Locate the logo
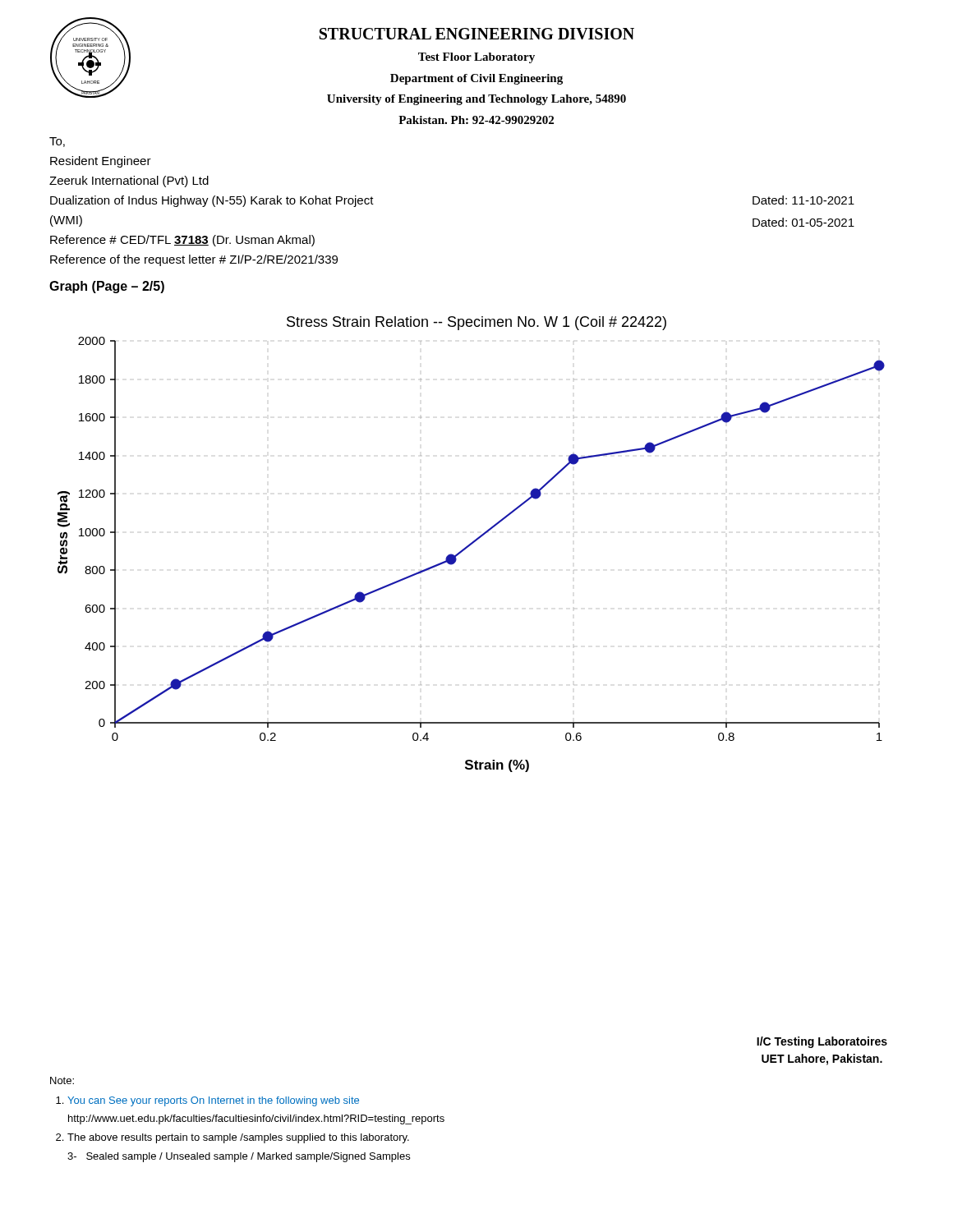The height and width of the screenshot is (1232, 953). [x=90, y=57]
